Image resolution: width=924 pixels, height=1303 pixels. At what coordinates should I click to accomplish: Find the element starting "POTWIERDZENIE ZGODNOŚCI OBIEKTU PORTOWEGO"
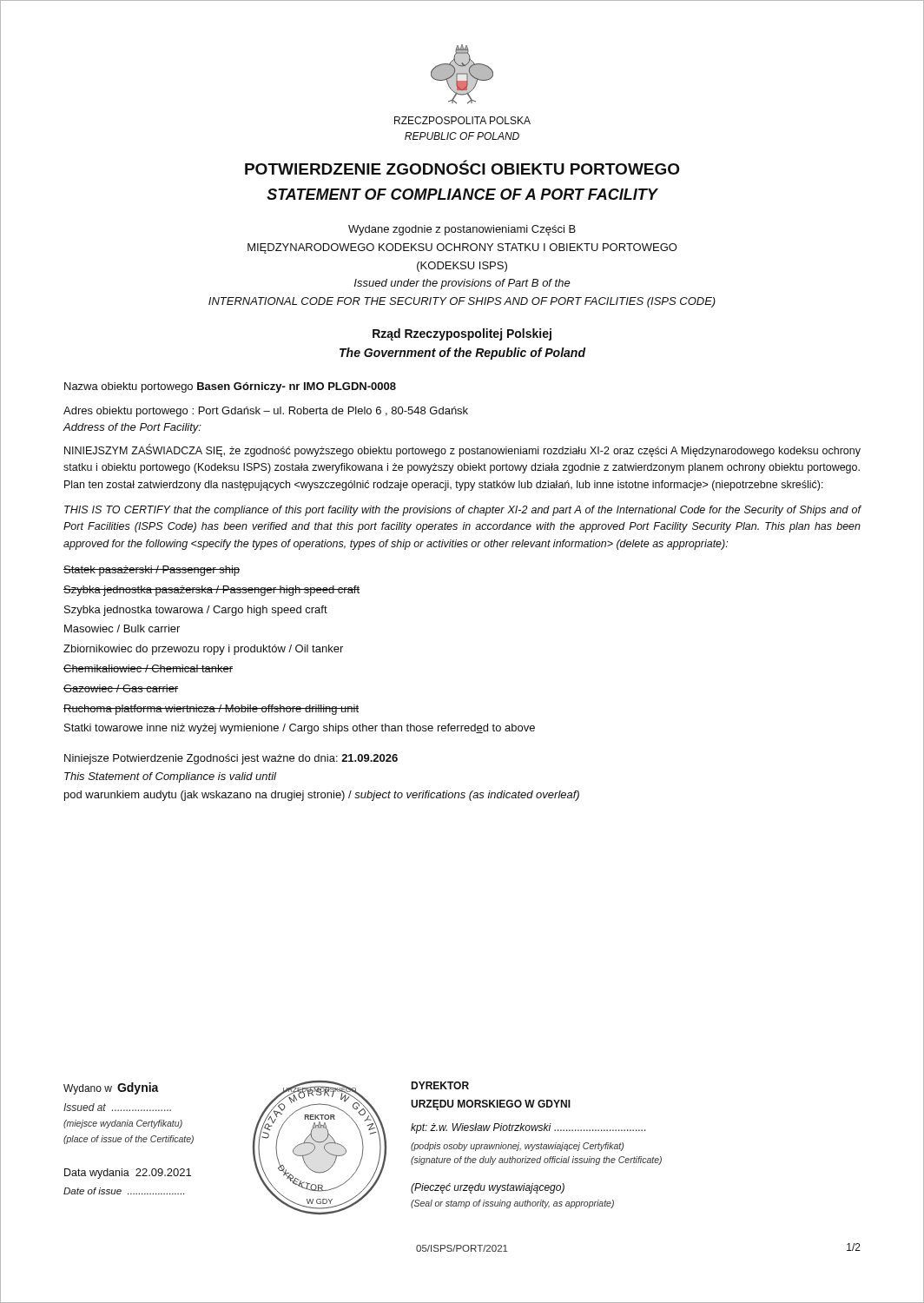point(462,169)
